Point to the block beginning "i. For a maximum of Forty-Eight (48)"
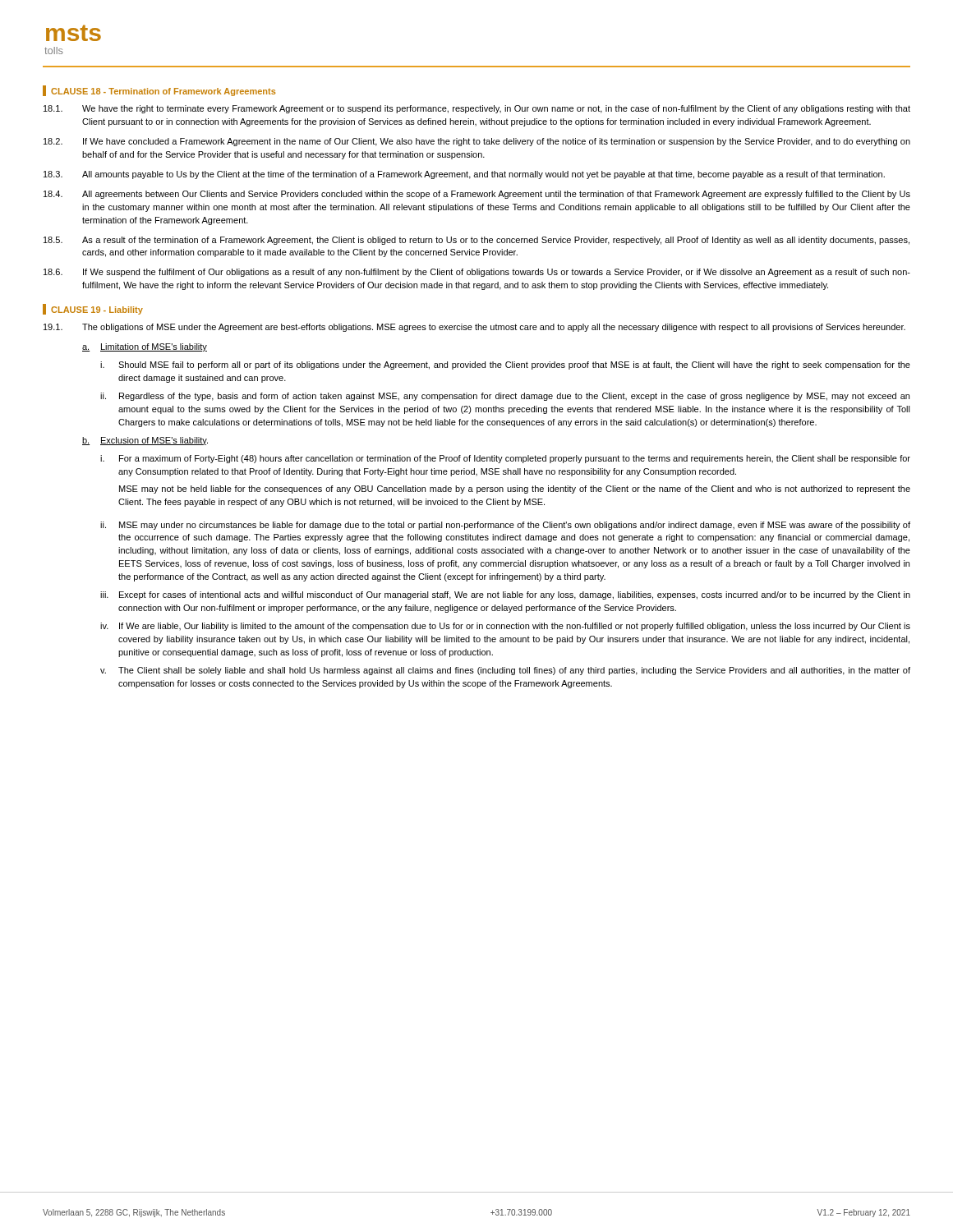 [505, 483]
